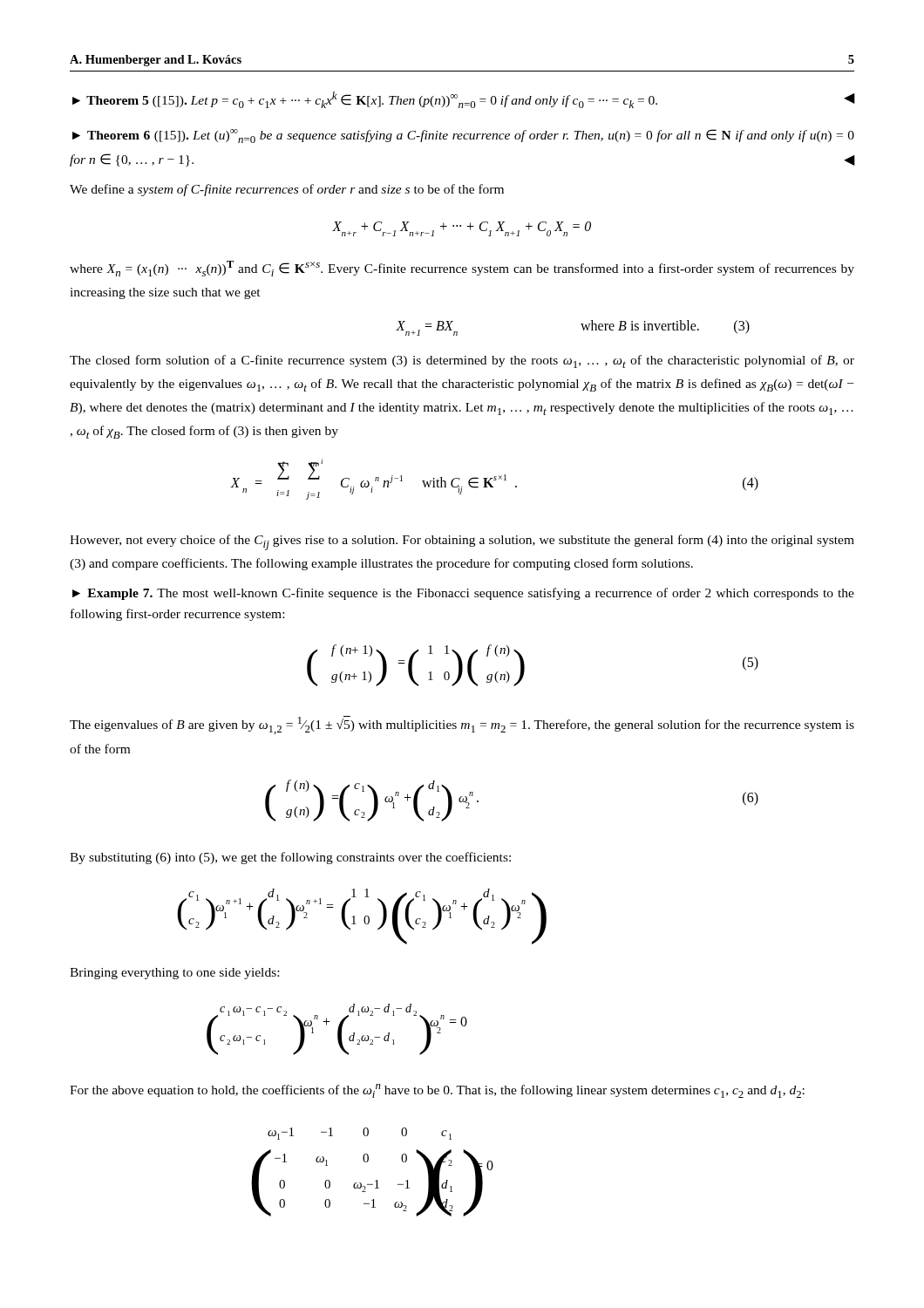The image size is (924, 1308).
Task: Point to the text starting "By substituting (6) into (5),"
Action: [x=291, y=856]
